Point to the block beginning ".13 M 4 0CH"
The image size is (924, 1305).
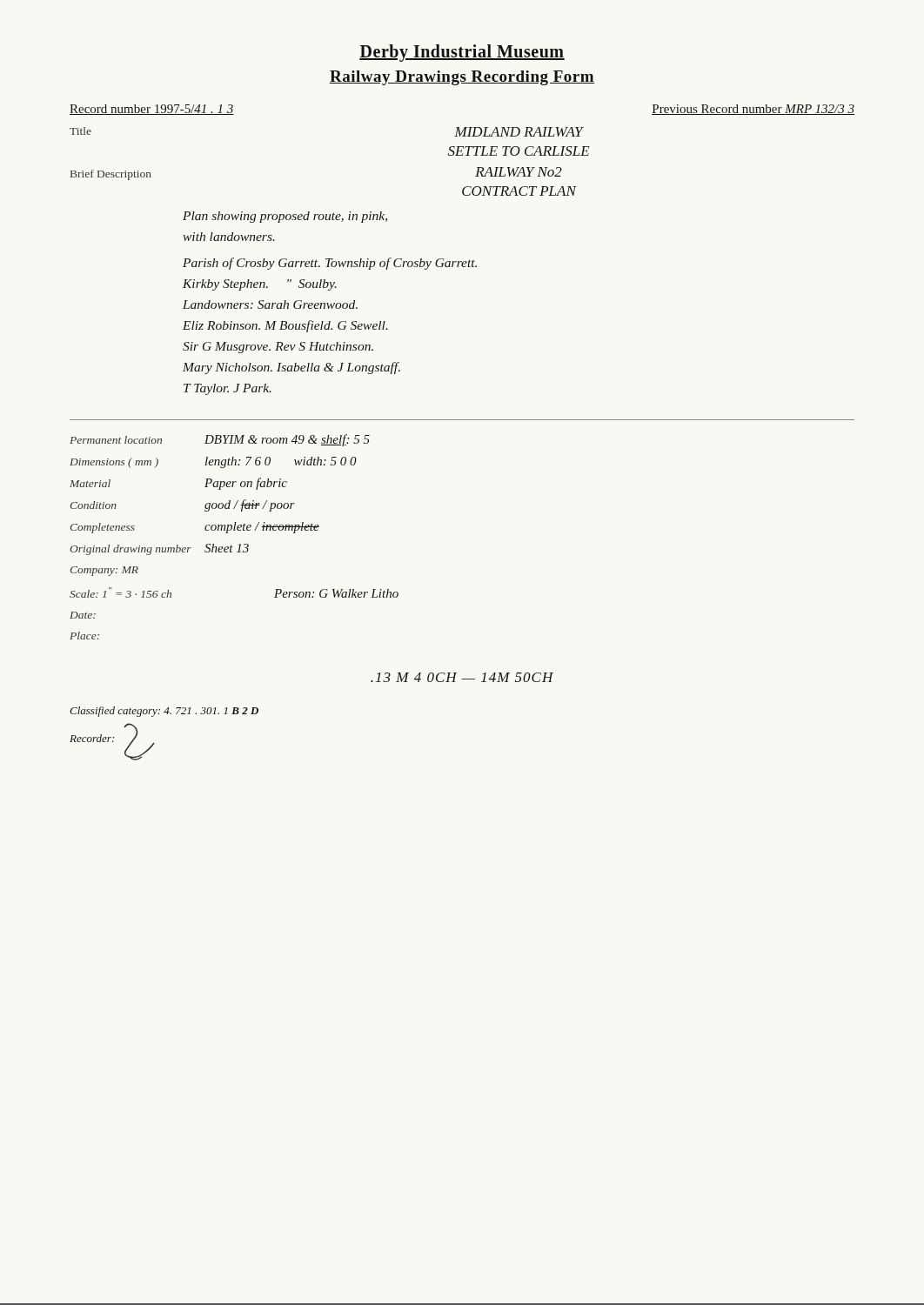tap(462, 677)
